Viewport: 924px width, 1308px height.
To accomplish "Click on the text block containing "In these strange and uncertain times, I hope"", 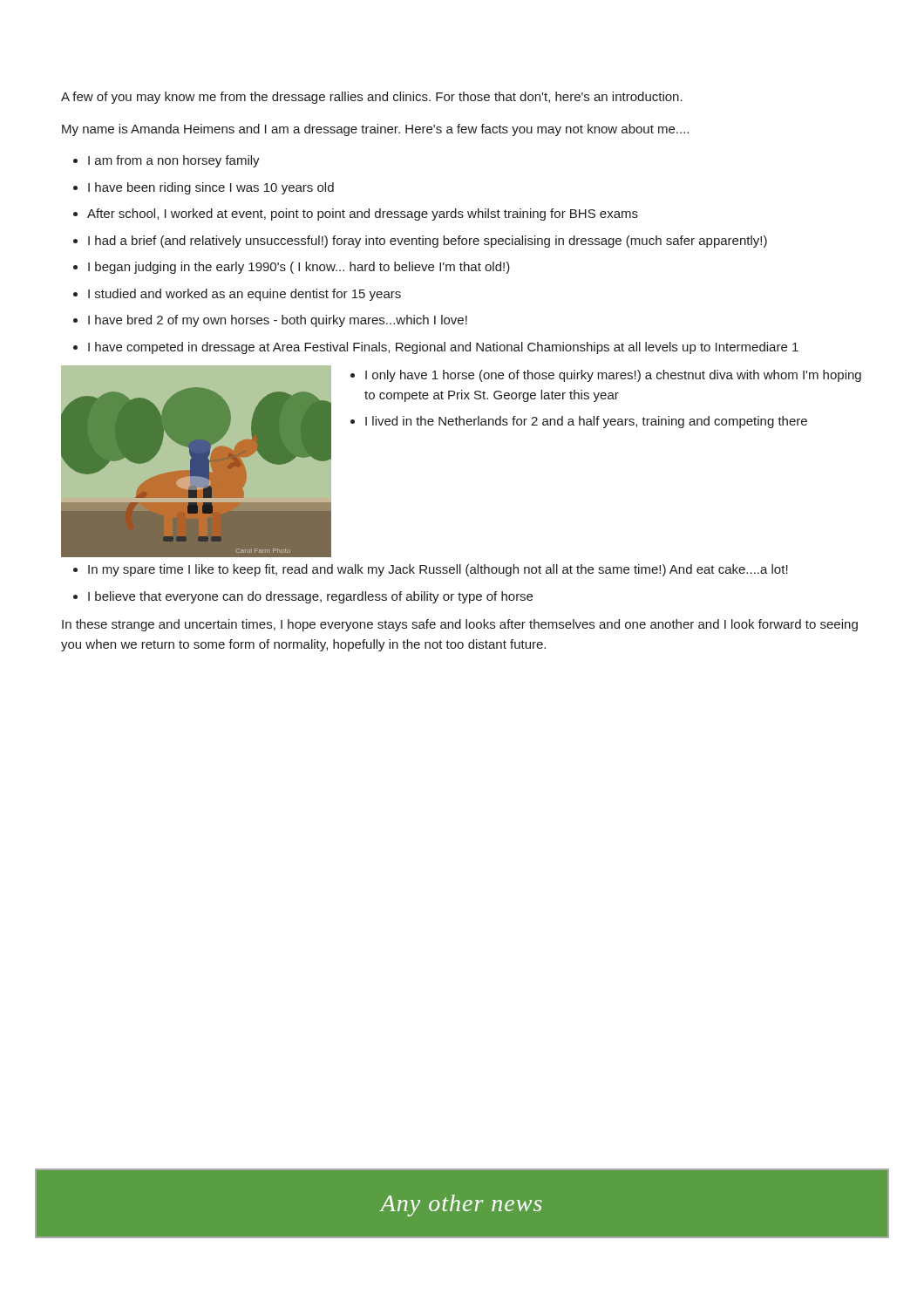I will [460, 634].
